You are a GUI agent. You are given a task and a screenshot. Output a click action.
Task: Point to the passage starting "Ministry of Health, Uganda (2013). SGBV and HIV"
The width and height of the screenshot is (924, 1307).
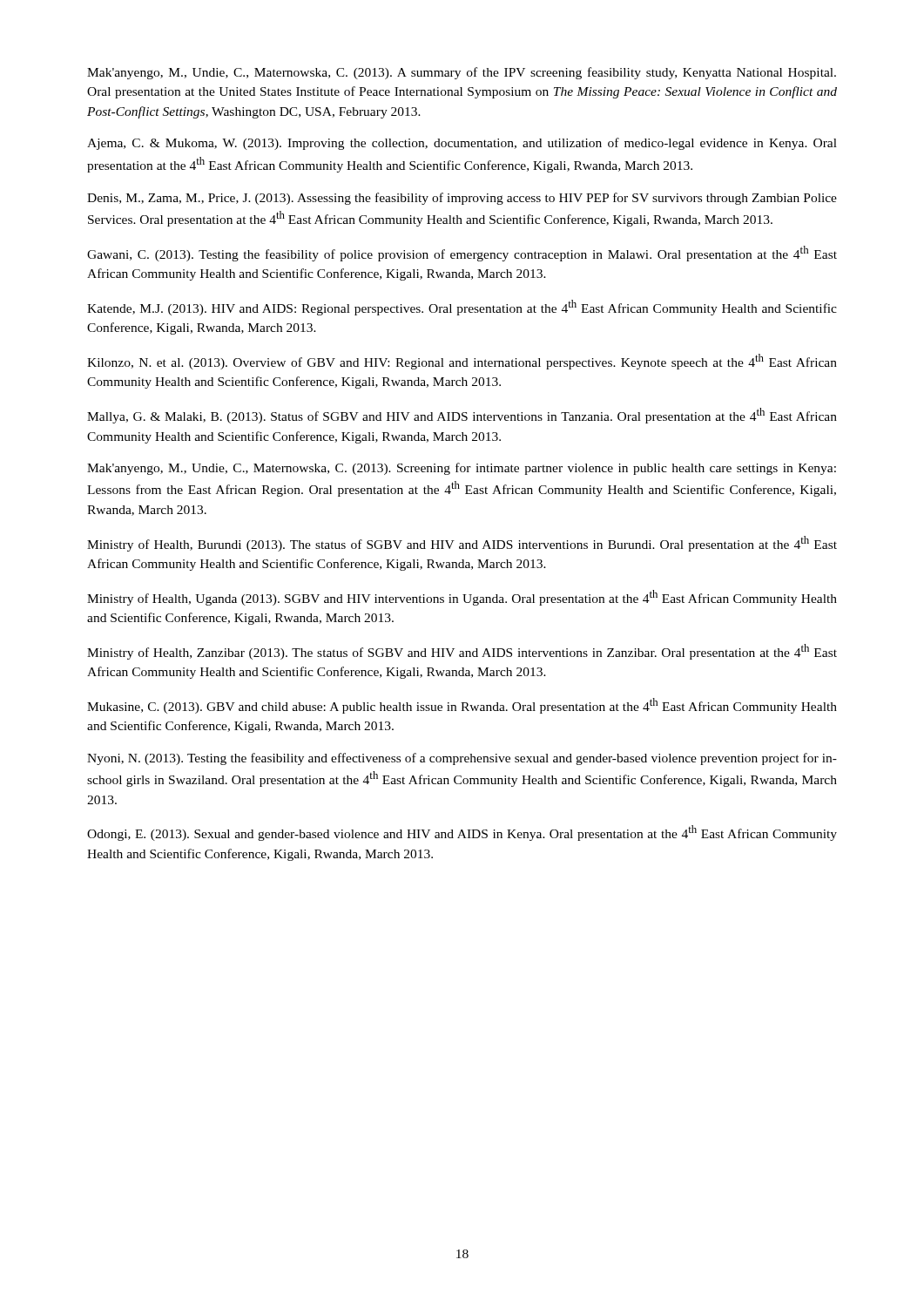[x=462, y=606]
